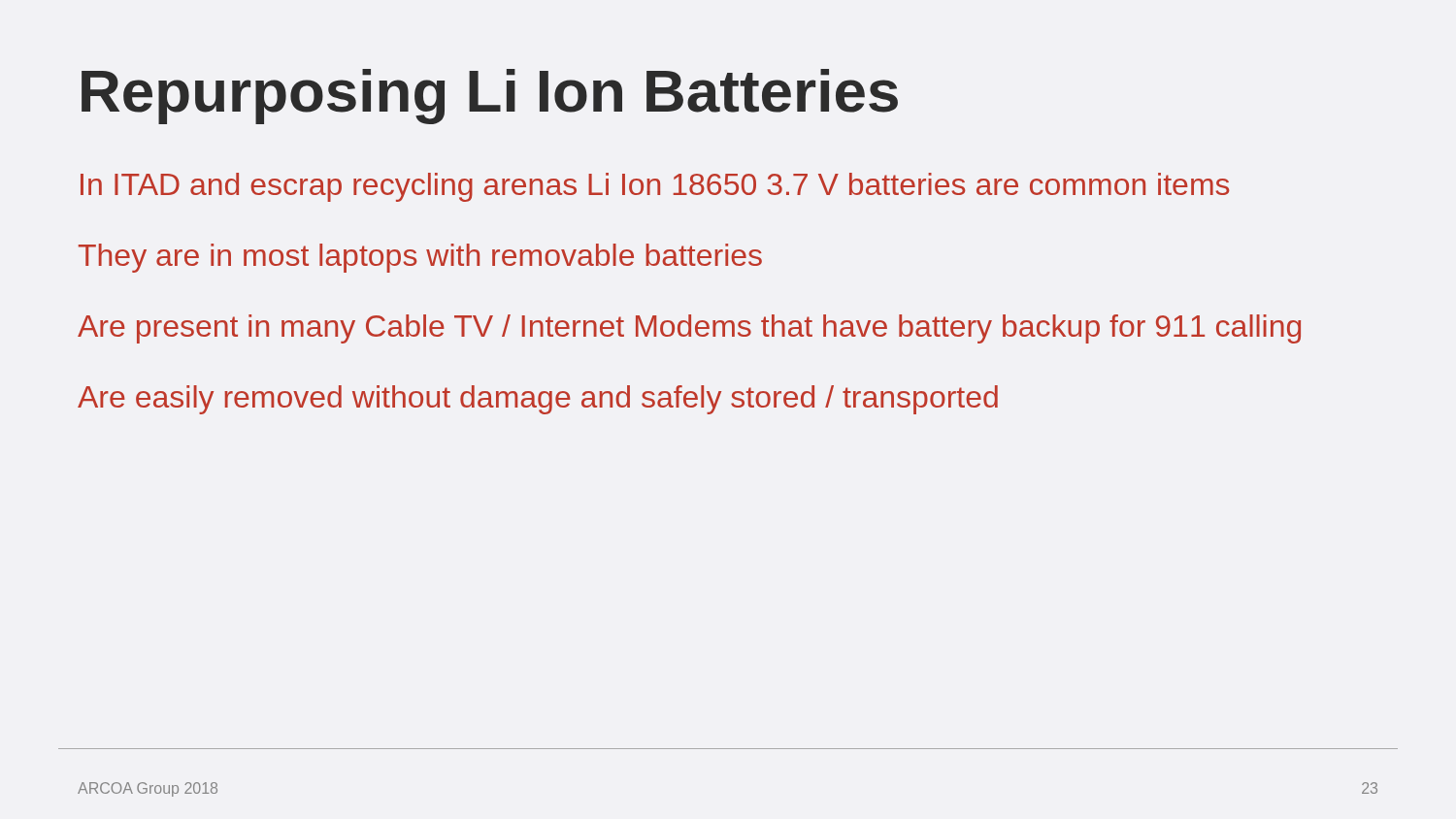Locate the text starting "Repurposing Li Ion Batteries"
Image resolution: width=1456 pixels, height=819 pixels.
click(x=489, y=91)
